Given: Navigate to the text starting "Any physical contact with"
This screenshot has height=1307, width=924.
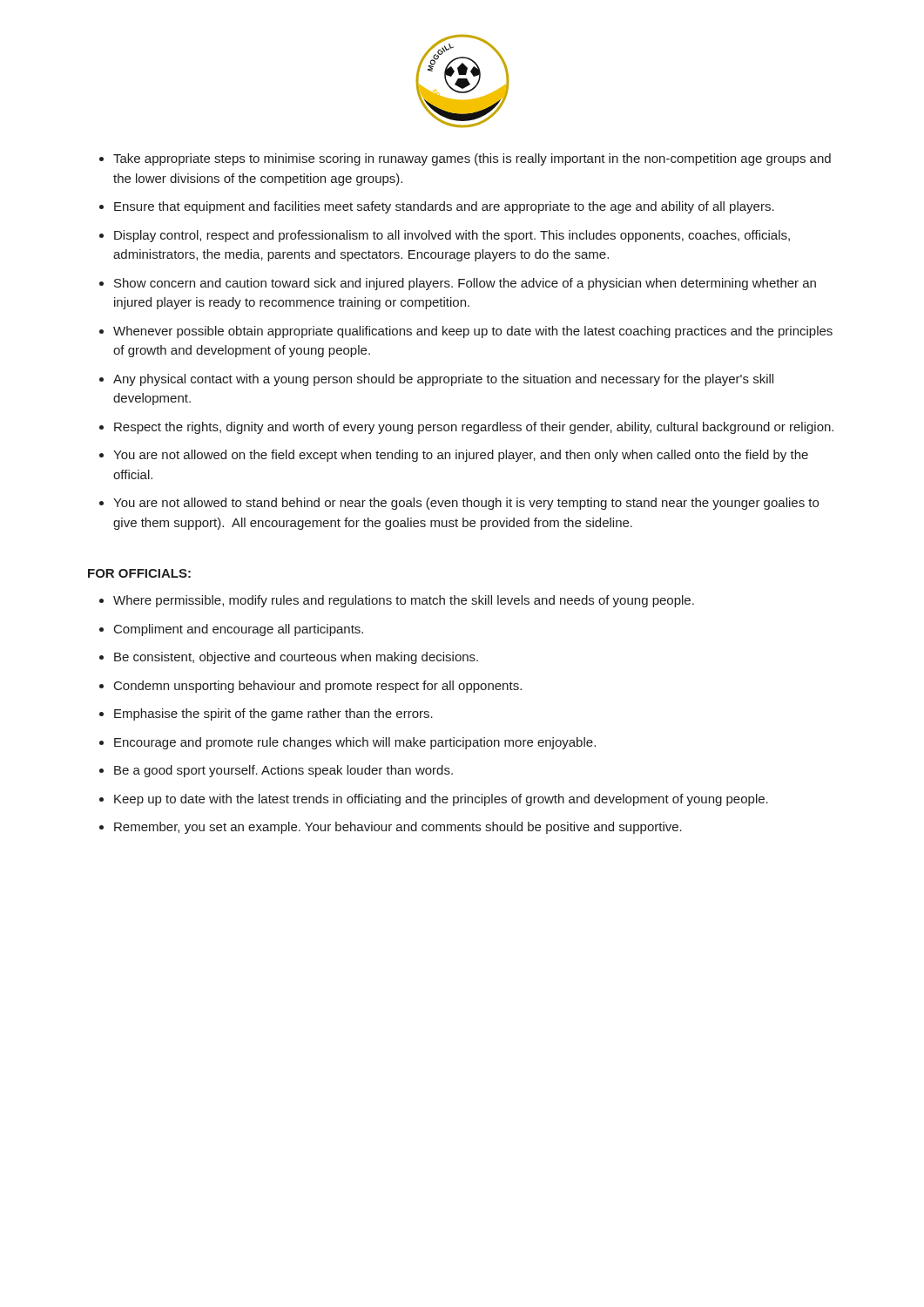Looking at the screenshot, I should click(x=444, y=388).
